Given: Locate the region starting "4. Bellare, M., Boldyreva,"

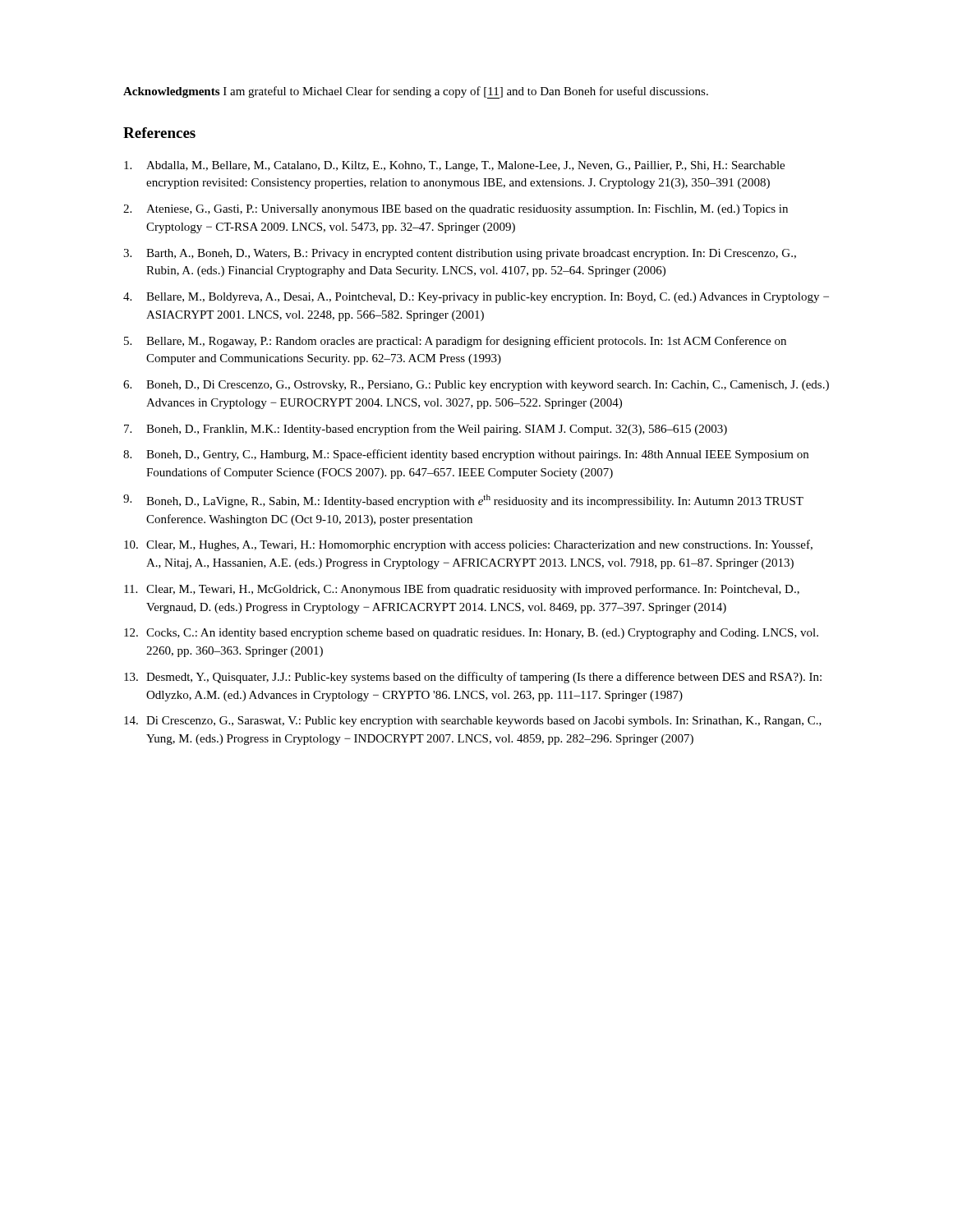Looking at the screenshot, I should (x=476, y=306).
